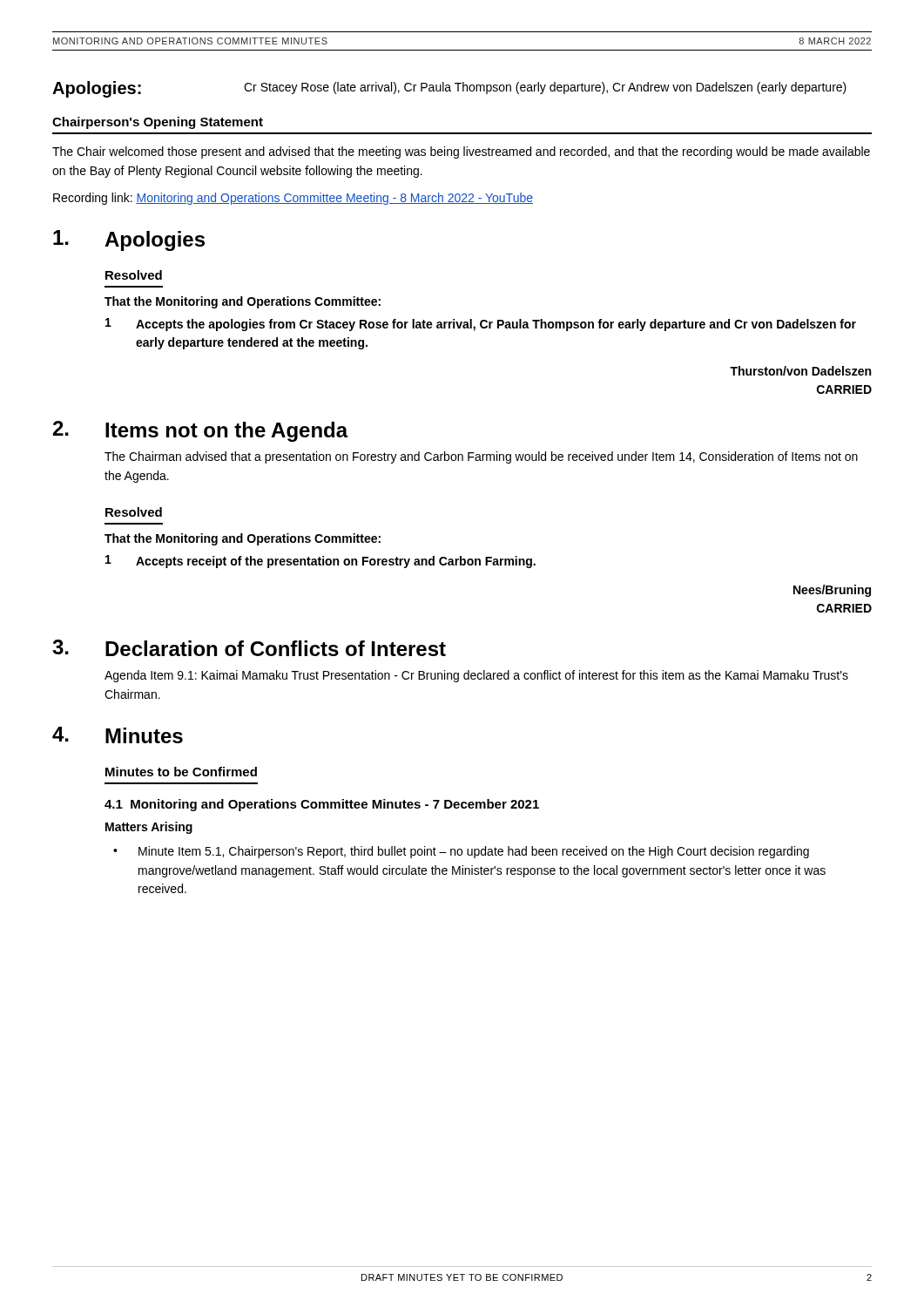Click on the text that says "Thurston/von DadelszenCARRIED"

[x=801, y=380]
